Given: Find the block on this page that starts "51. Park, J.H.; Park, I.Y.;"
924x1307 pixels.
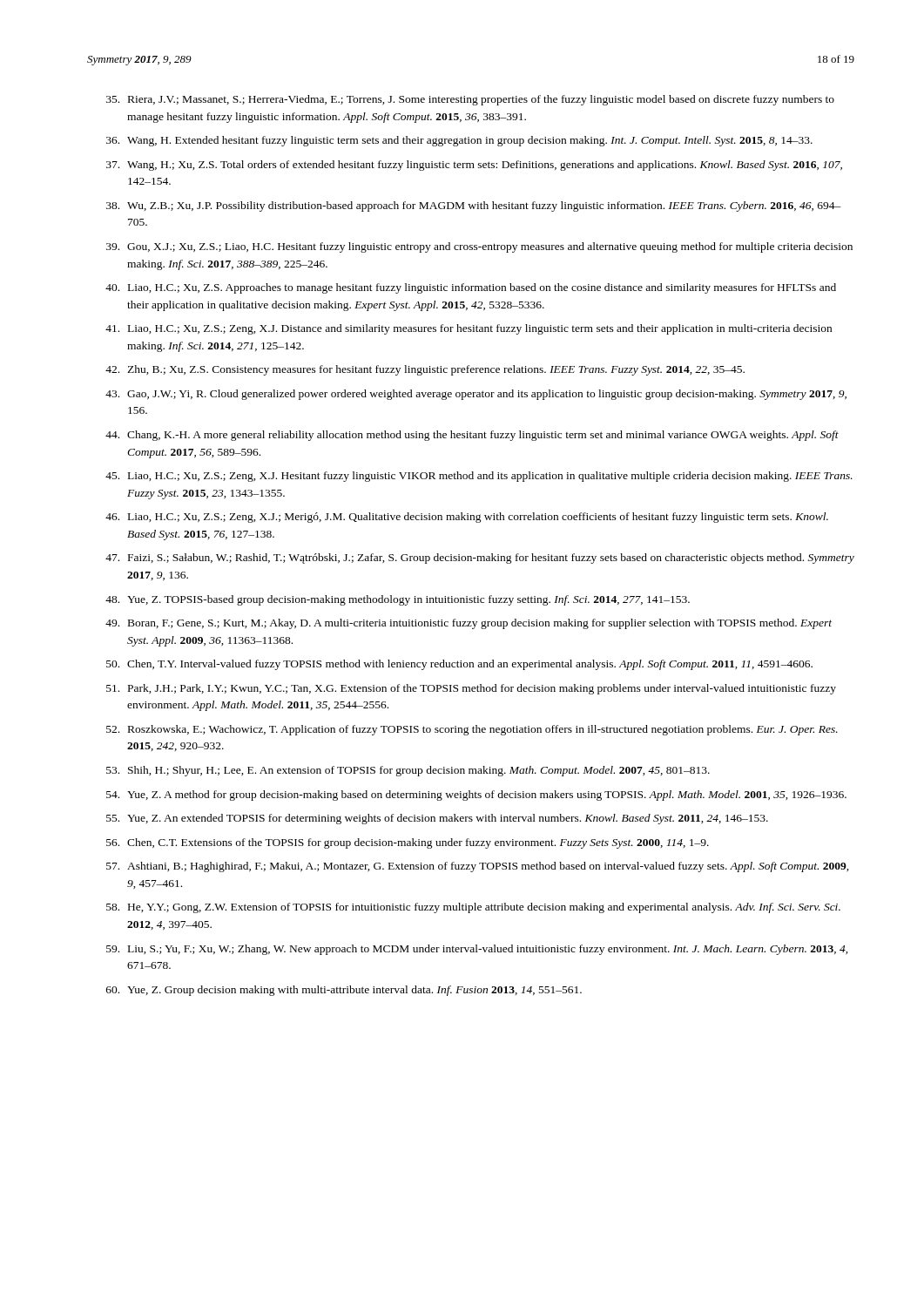Looking at the screenshot, I should click(471, 696).
